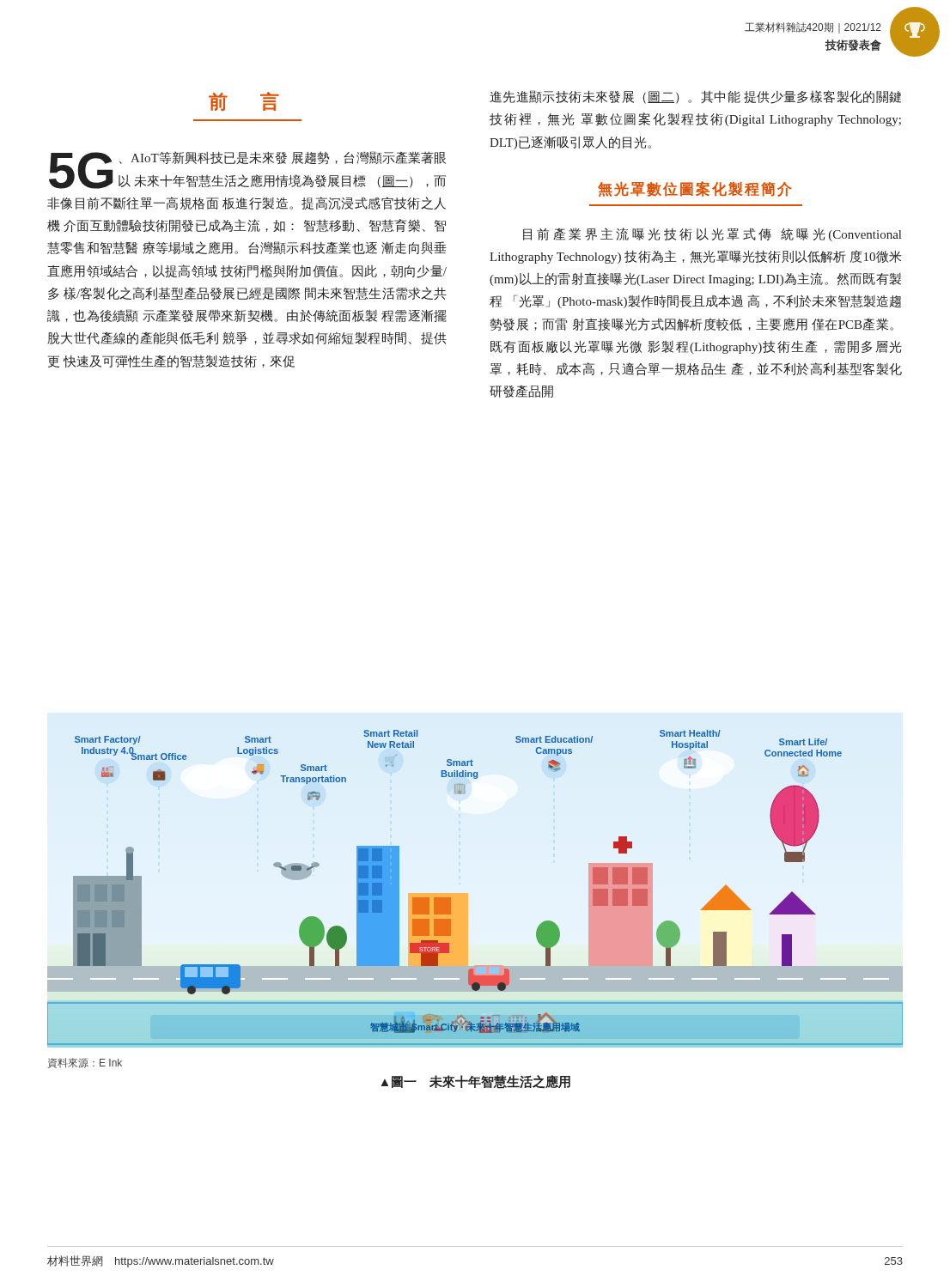The height and width of the screenshot is (1288, 950).
Task: Find the text block with the text "5G、AIoT等新興科技已是未來發 展趨勢，台灣顯示產業著眼以 未來十年智慧生活之應用情境為發展目標 （圖一），而非像目前不斷往單一高規格面"
Action: [247, 258]
